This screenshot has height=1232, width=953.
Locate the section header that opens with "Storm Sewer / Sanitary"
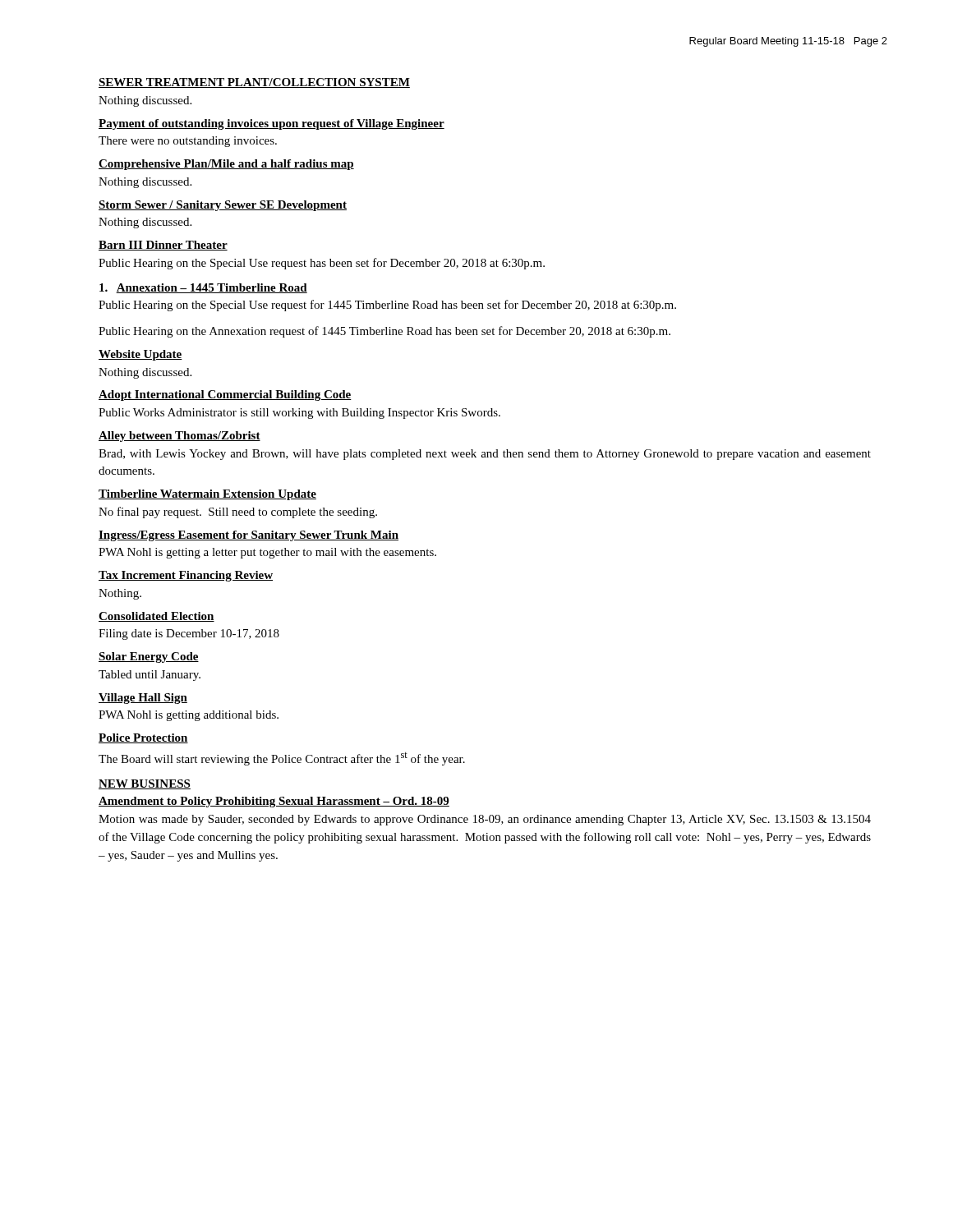pos(223,204)
